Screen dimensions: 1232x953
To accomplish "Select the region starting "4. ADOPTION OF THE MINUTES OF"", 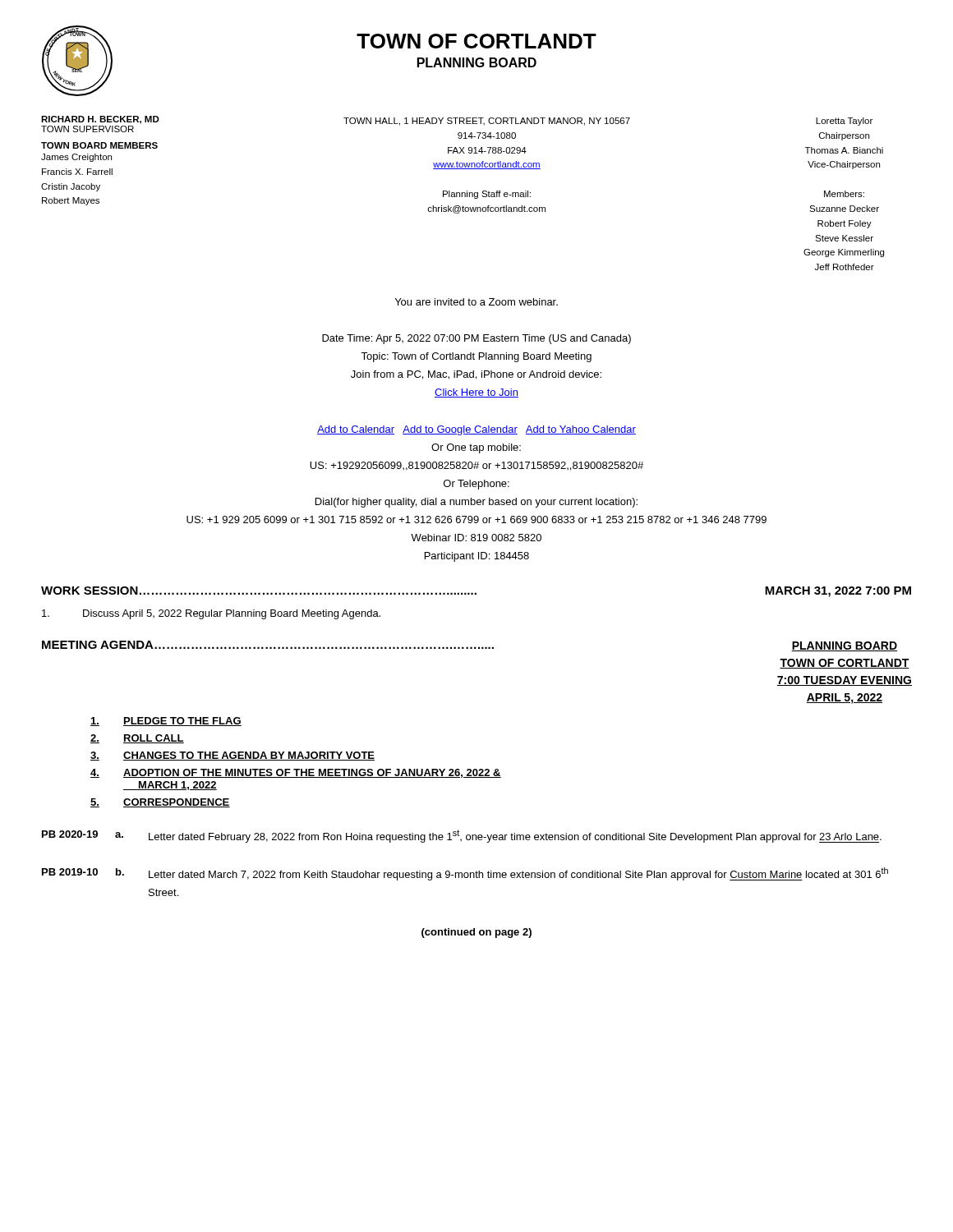I will pyautogui.click(x=296, y=779).
